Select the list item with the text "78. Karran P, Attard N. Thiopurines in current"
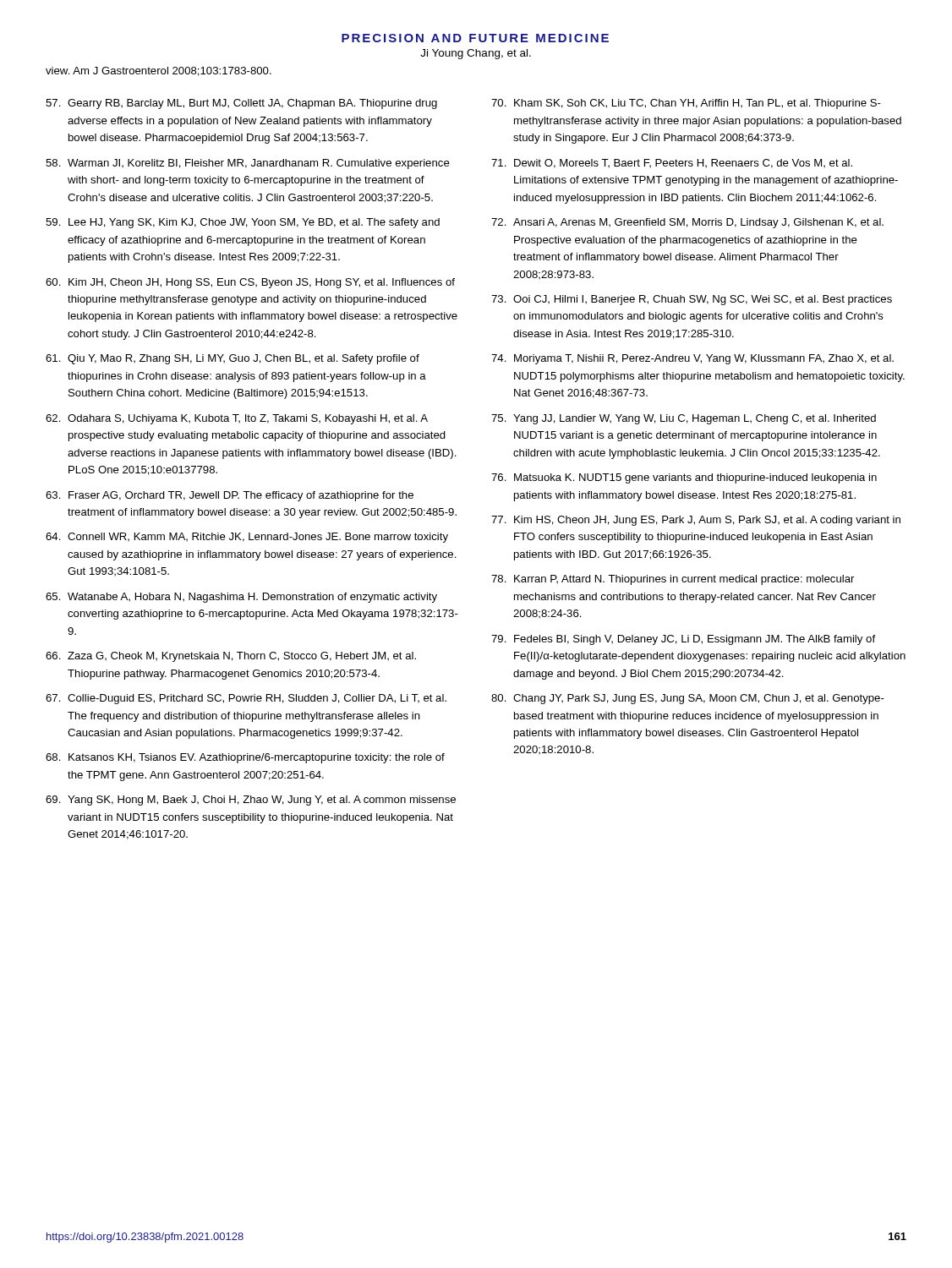This screenshot has width=952, height=1268. 699,597
